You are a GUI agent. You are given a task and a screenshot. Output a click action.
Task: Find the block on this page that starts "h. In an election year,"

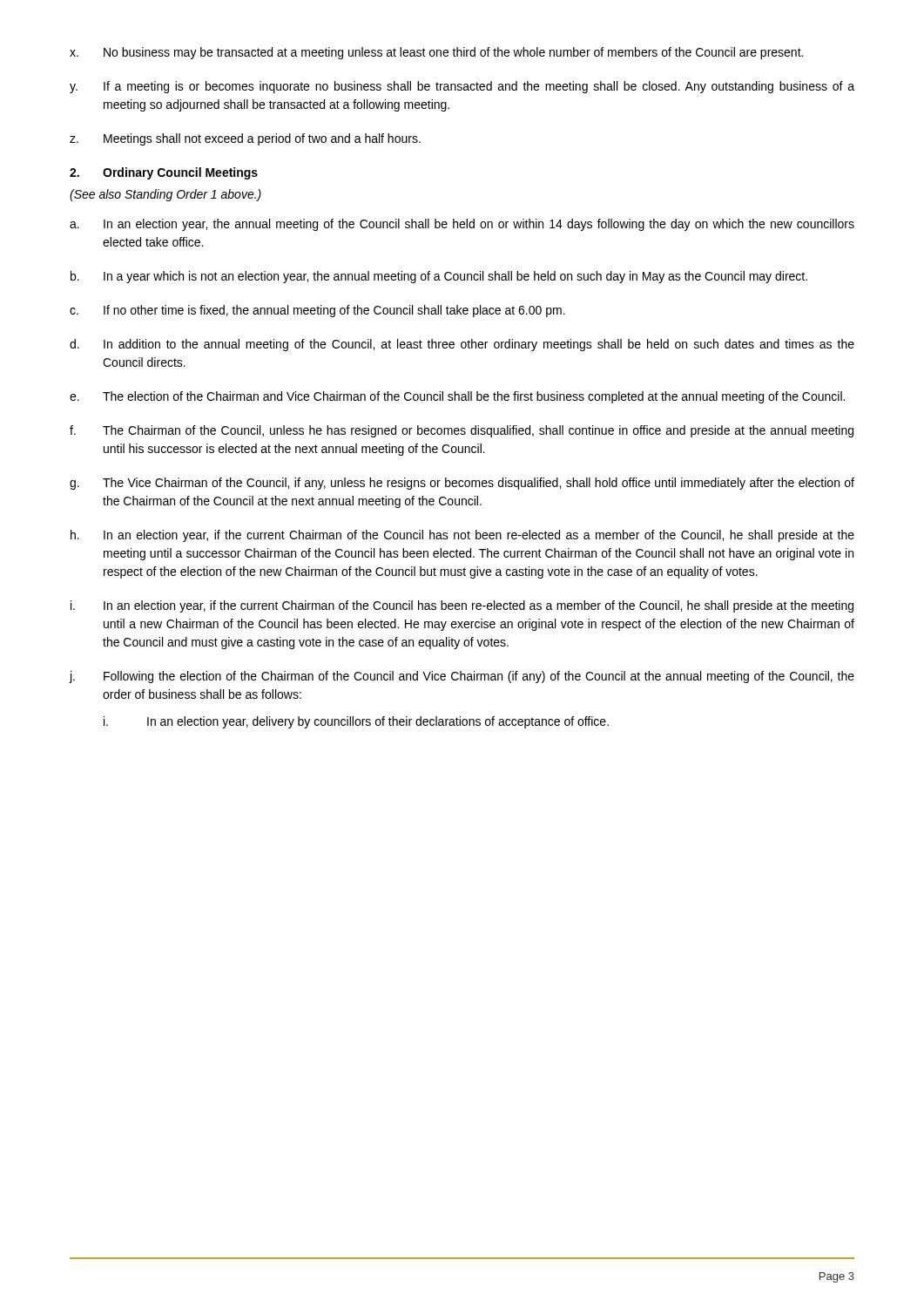462,554
